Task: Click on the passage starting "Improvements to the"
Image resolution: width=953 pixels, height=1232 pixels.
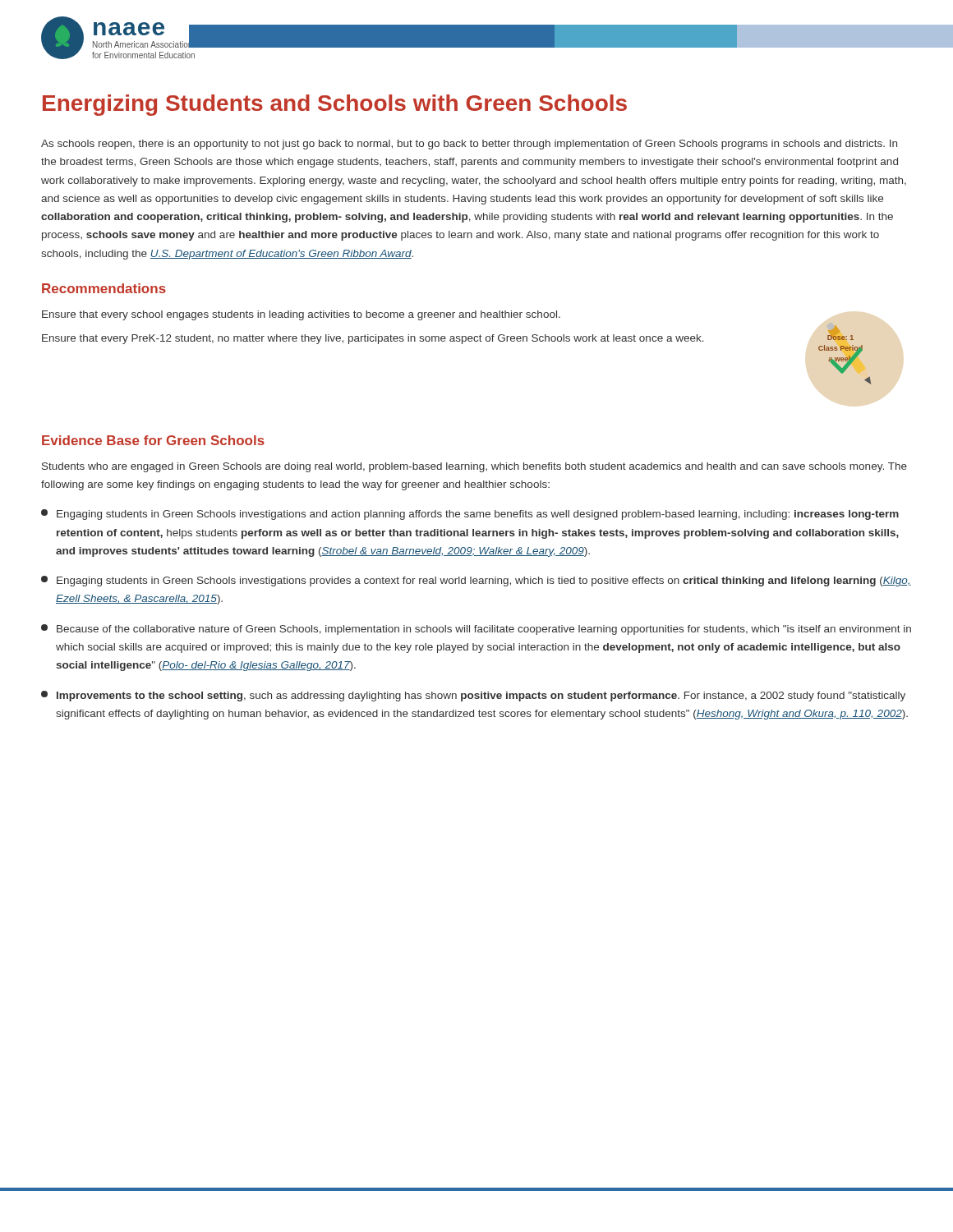Action: [x=476, y=705]
